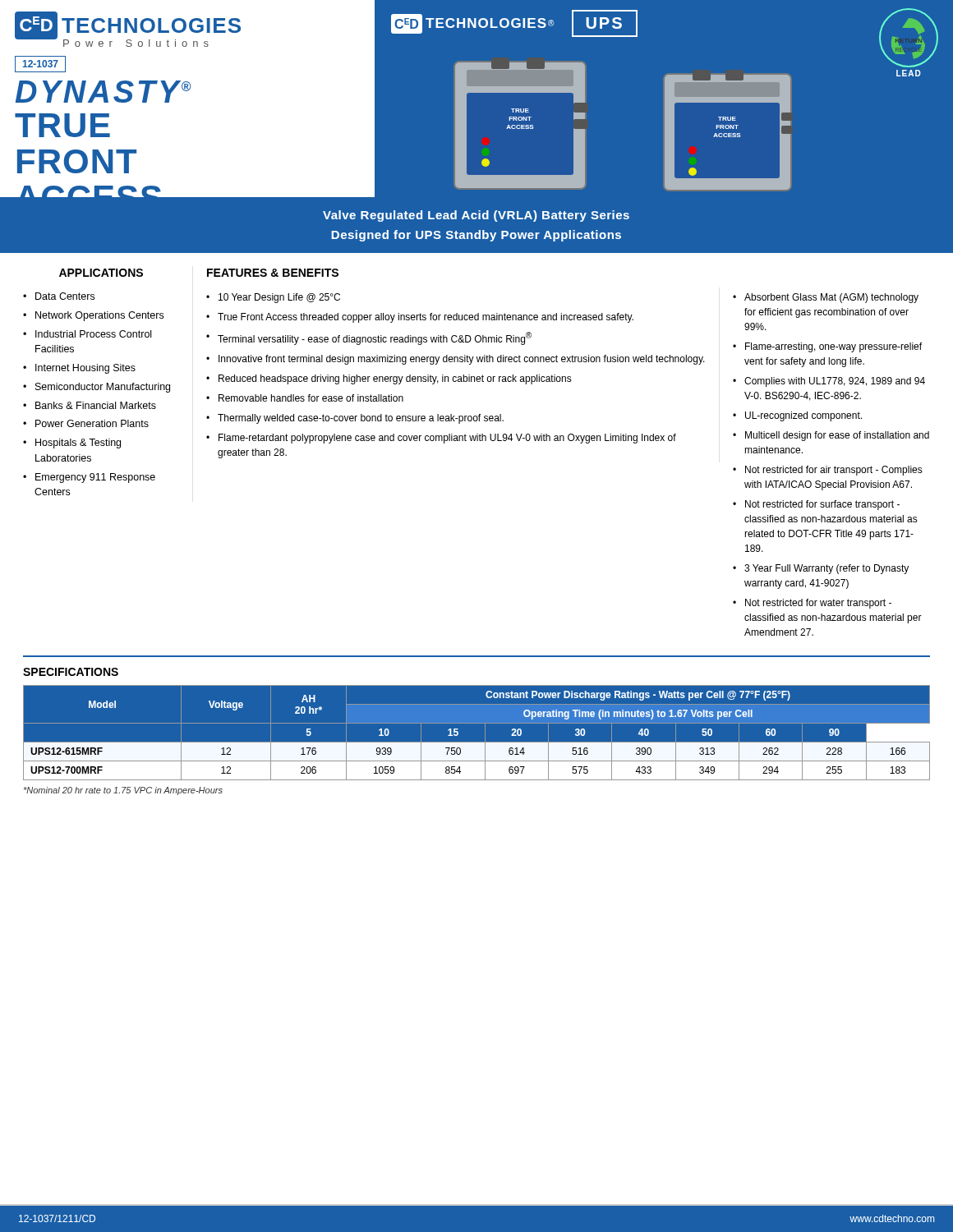Select the passage starting "•UL-recognized component."
Screen dimensions: 1232x953
coord(798,416)
